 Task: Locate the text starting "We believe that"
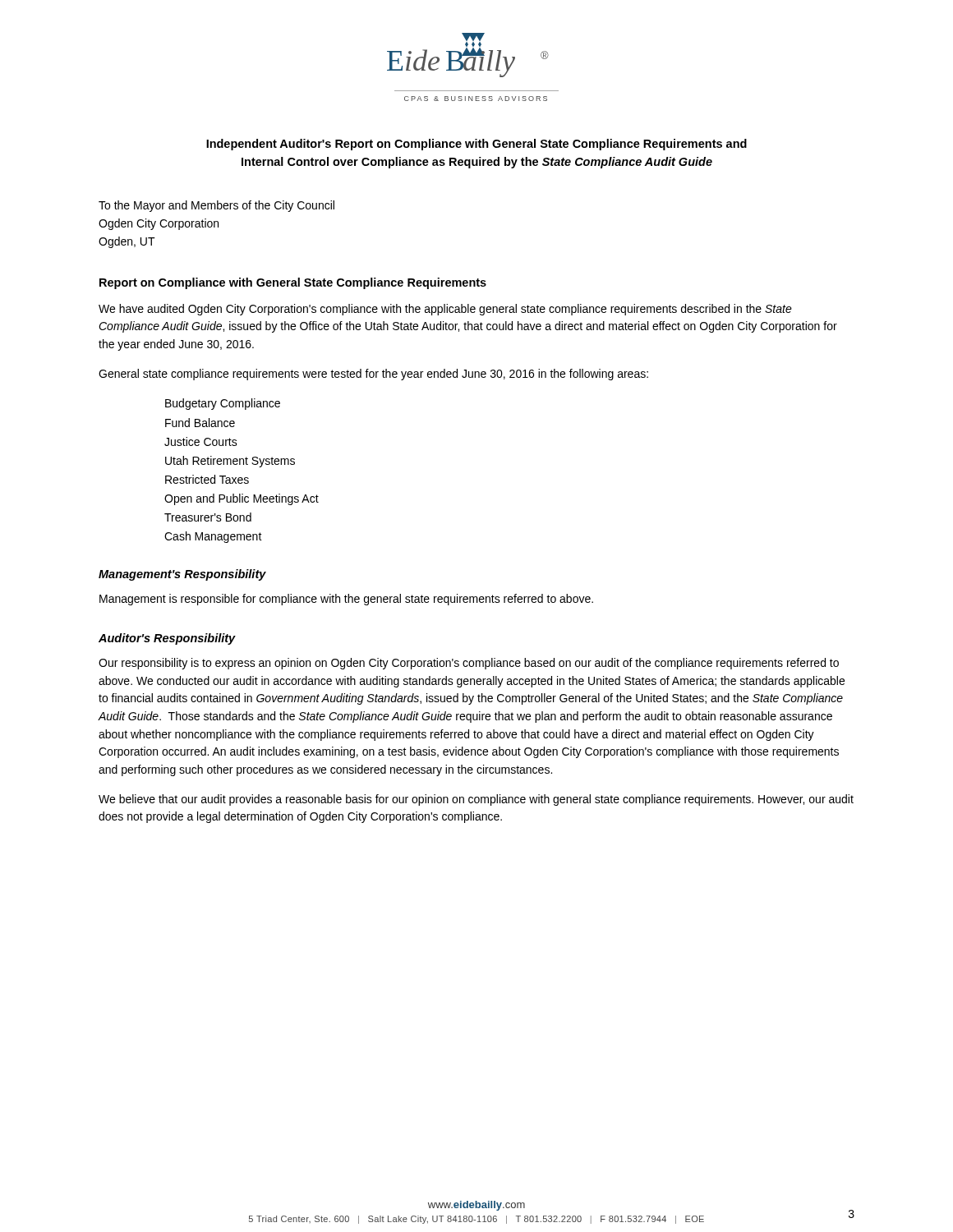pos(476,808)
